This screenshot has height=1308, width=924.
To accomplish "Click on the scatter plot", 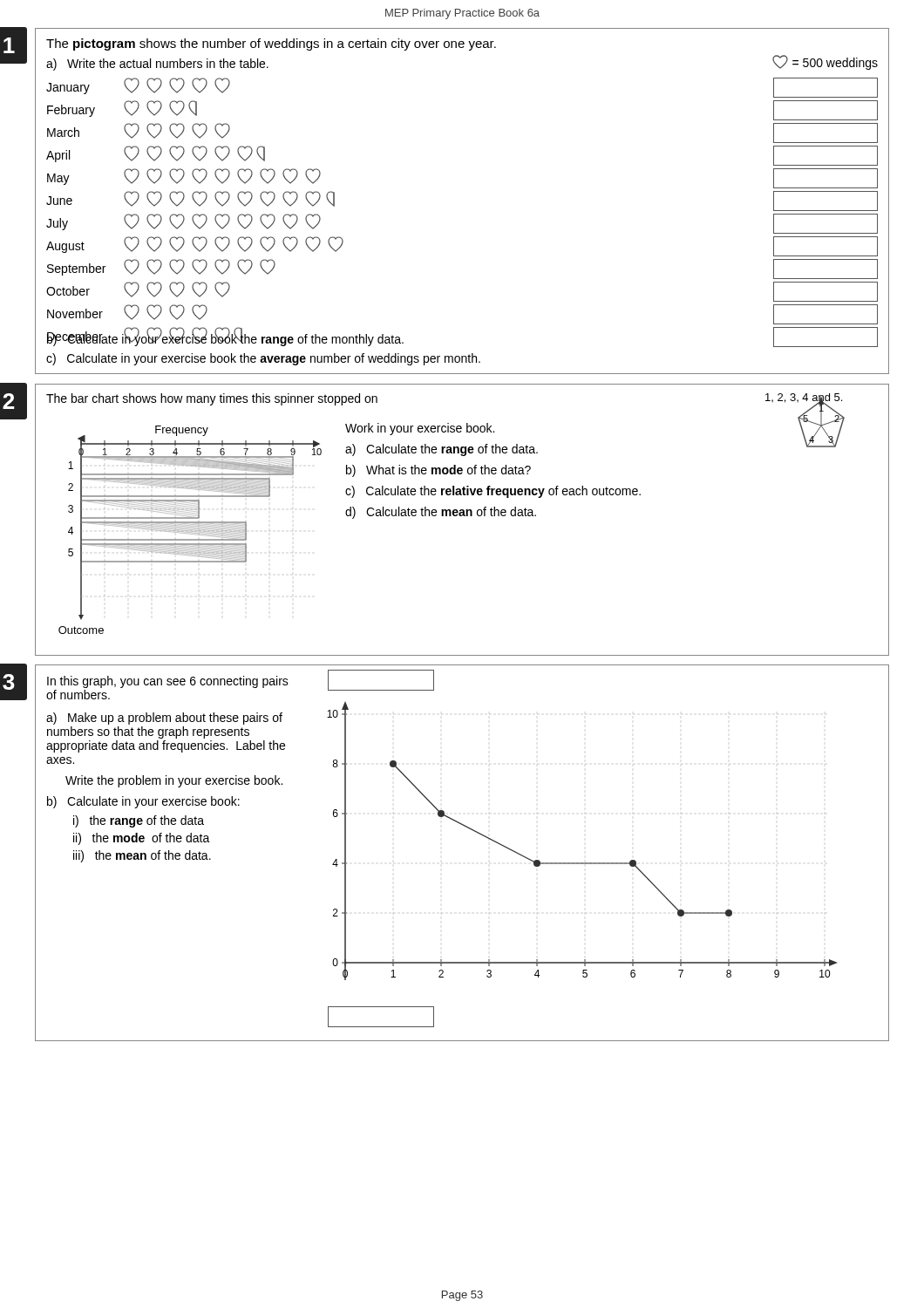I will click(x=587, y=851).
